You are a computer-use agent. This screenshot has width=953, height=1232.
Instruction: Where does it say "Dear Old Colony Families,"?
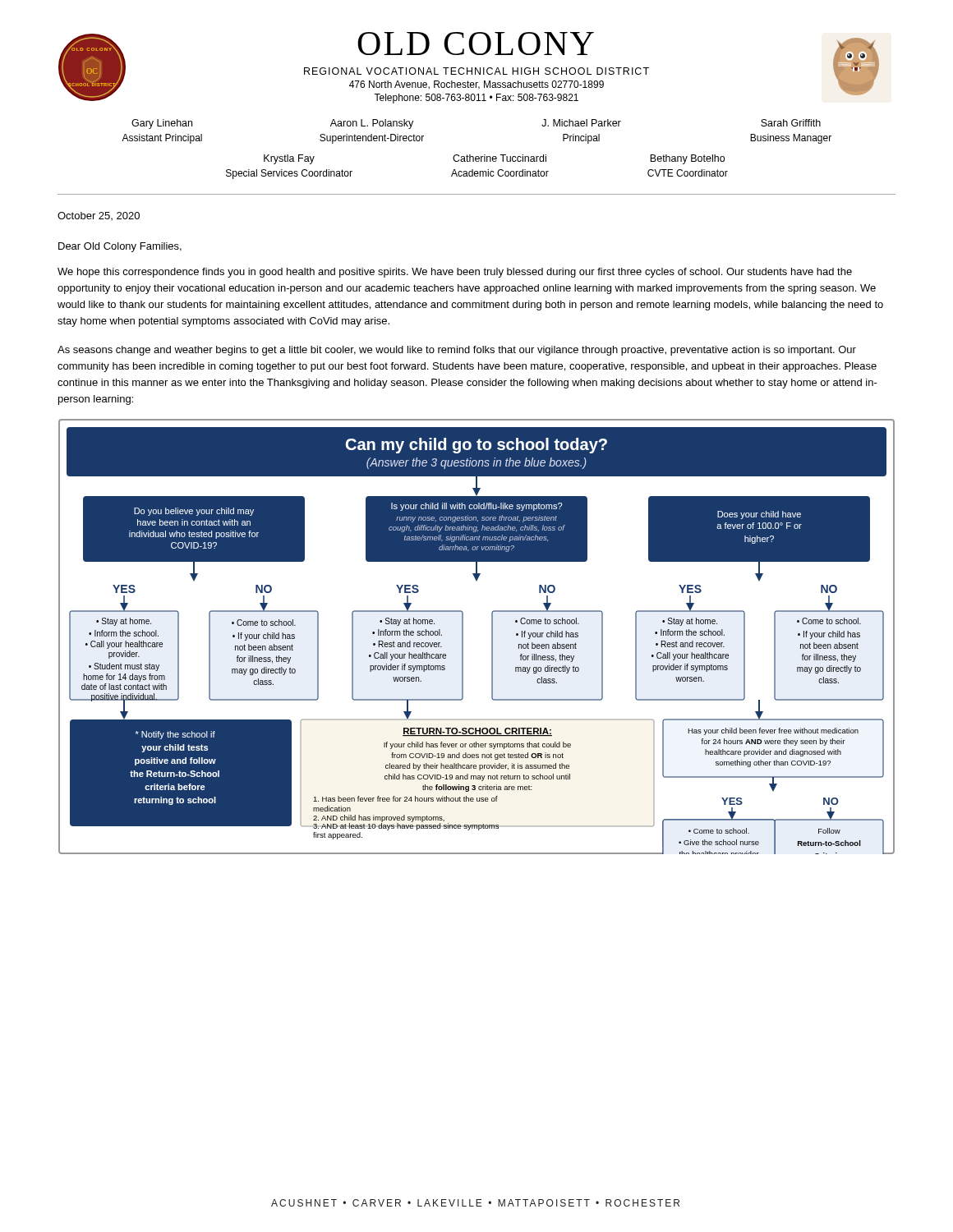point(120,246)
